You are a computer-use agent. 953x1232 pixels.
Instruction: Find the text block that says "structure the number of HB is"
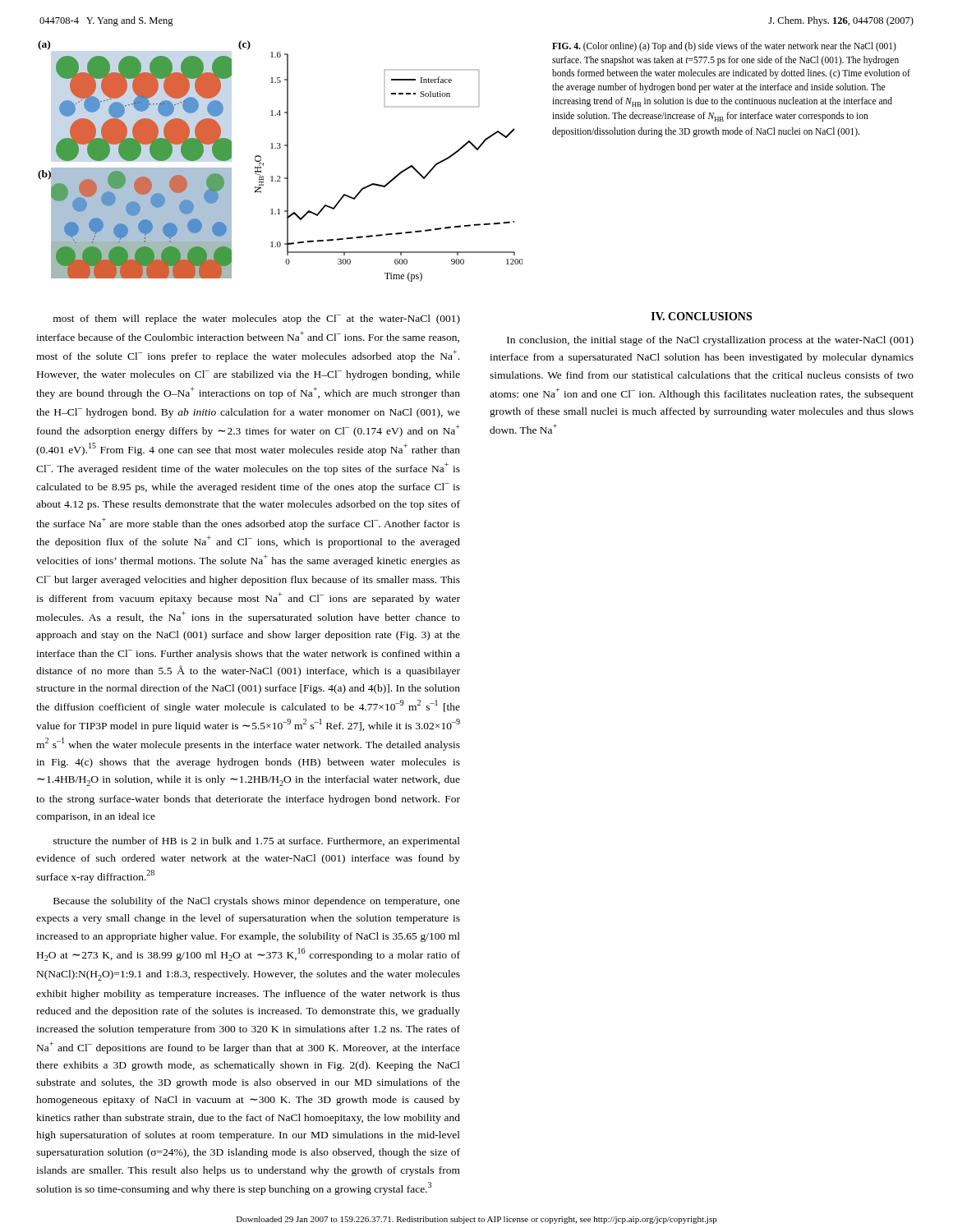[x=248, y=1014]
